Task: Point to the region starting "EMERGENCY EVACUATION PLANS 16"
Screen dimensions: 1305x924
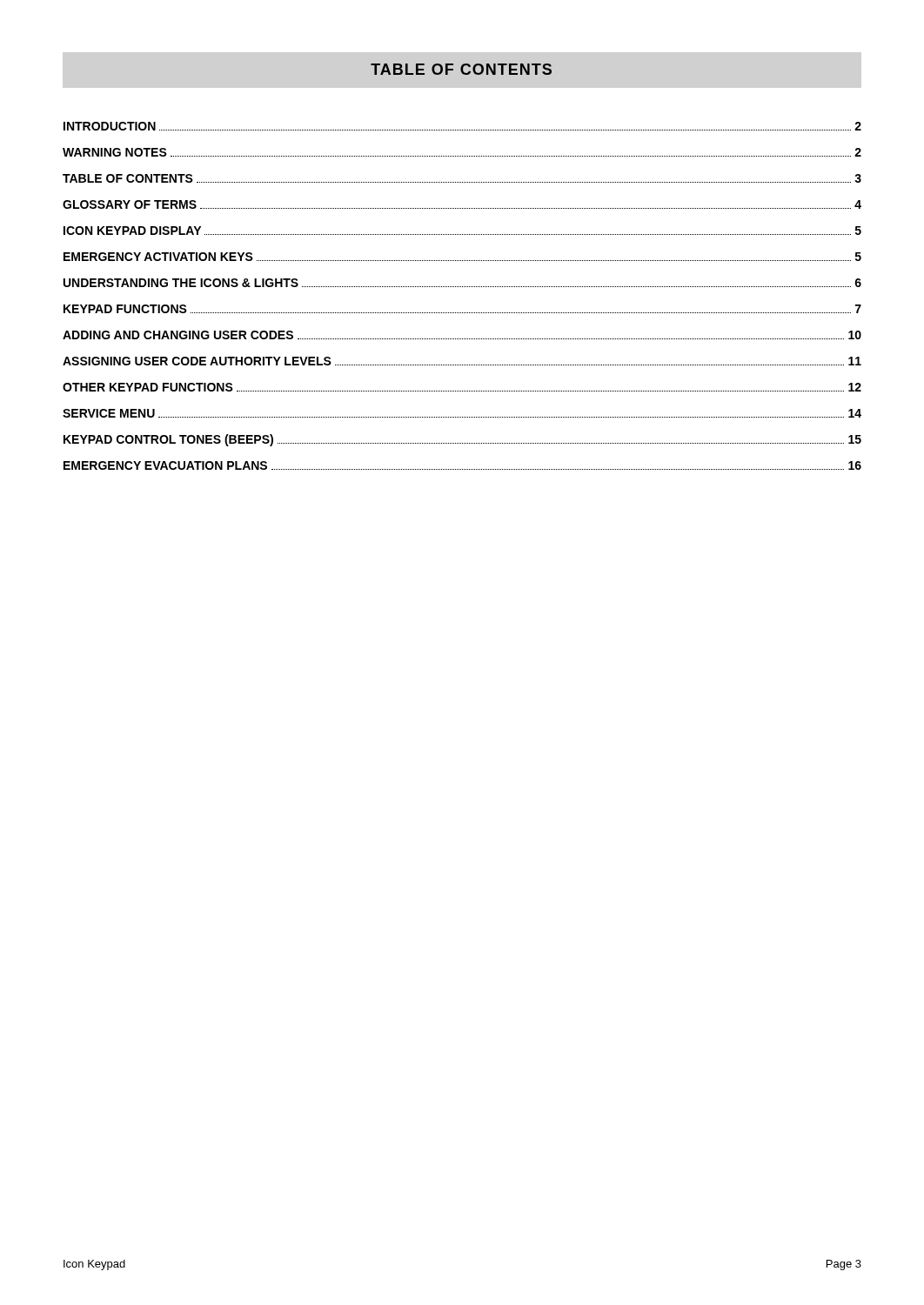Action: [x=462, y=465]
